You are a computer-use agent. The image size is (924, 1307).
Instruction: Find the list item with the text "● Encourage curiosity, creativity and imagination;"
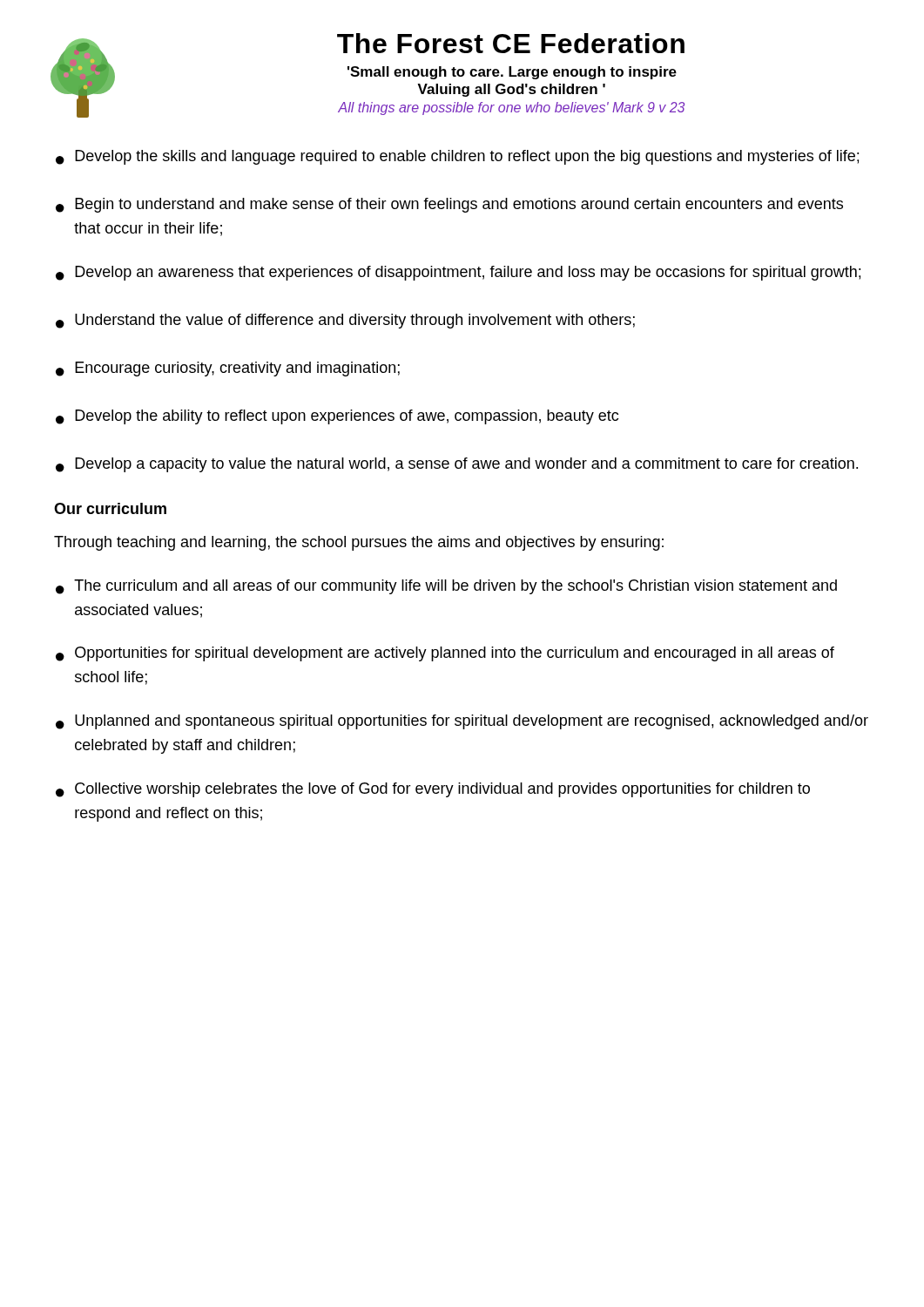(x=227, y=371)
